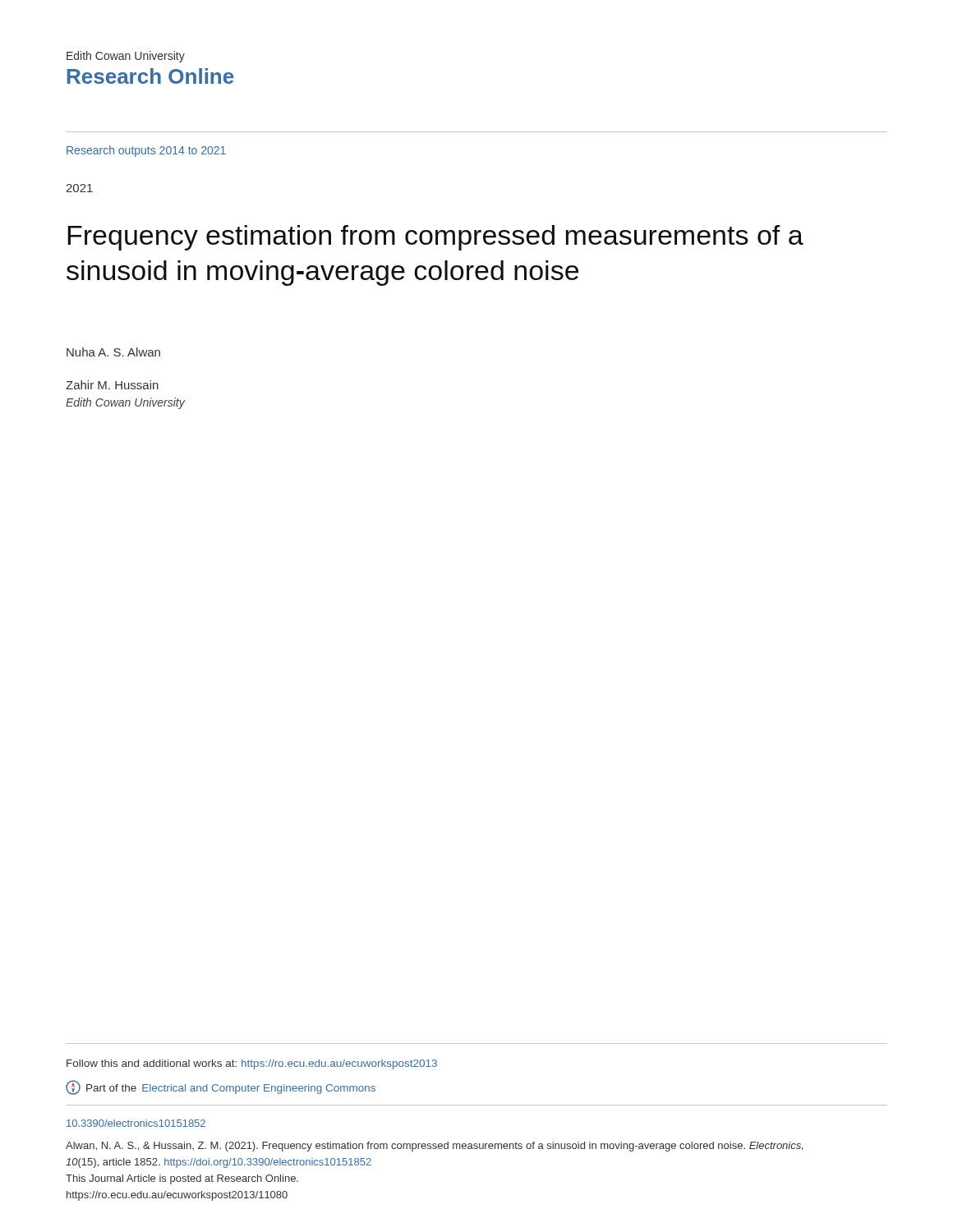Select the text that says "Nuha A. S. Alwan"
This screenshot has width=953, height=1232.
click(113, 352)
